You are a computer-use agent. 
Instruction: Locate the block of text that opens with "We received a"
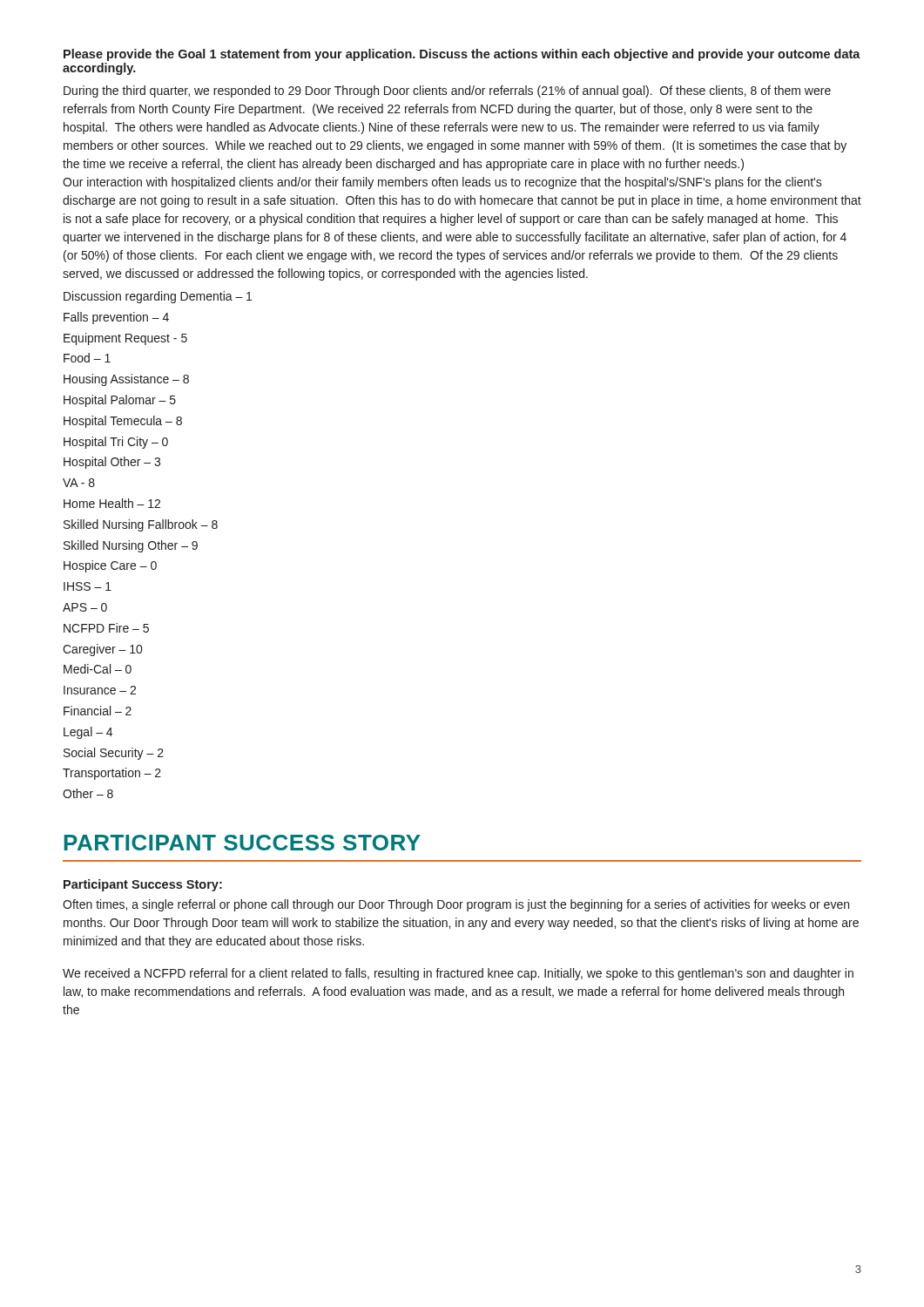pyautogui.click(x=458, y=991)
